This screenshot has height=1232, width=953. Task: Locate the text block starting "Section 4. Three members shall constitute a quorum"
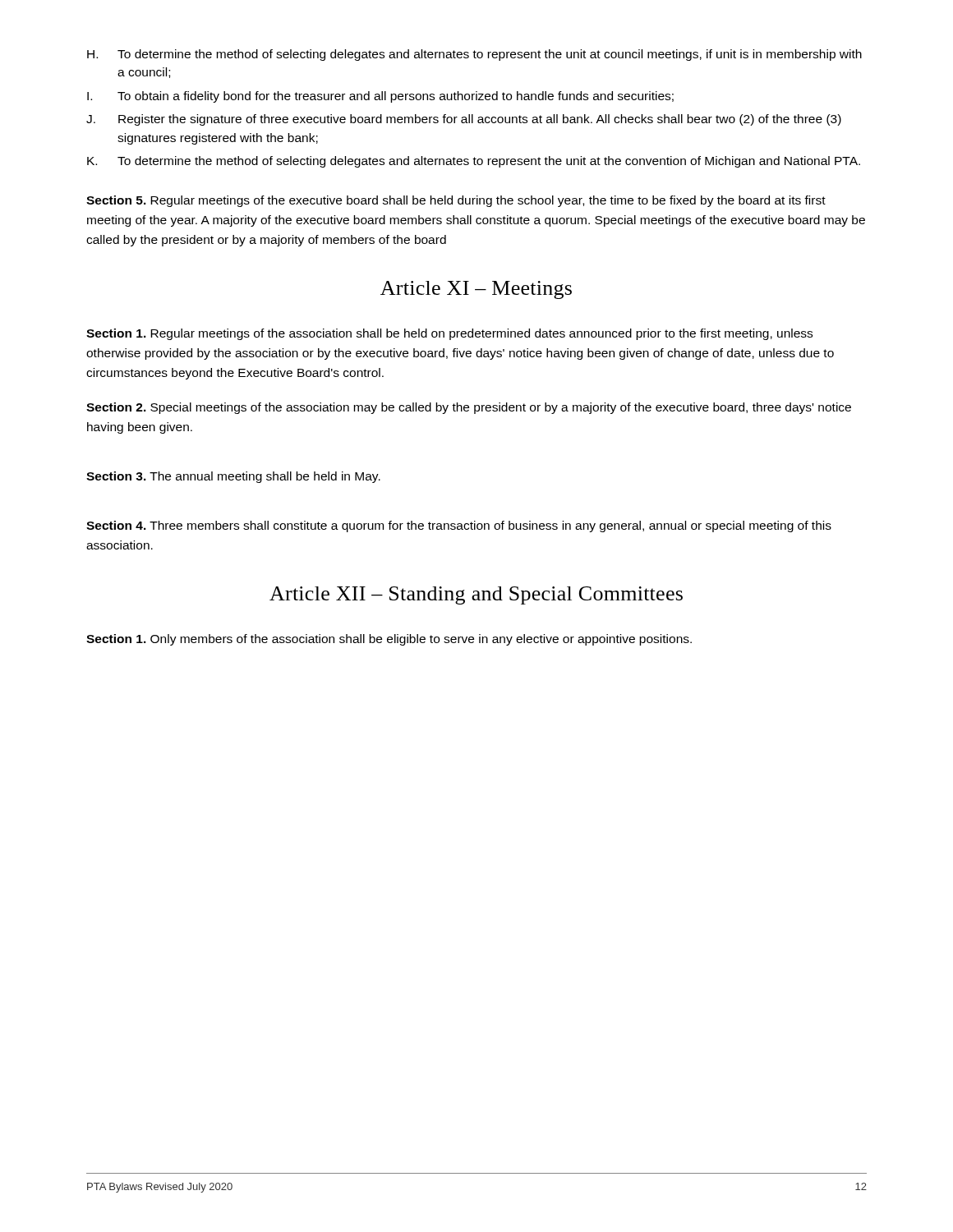459,535
